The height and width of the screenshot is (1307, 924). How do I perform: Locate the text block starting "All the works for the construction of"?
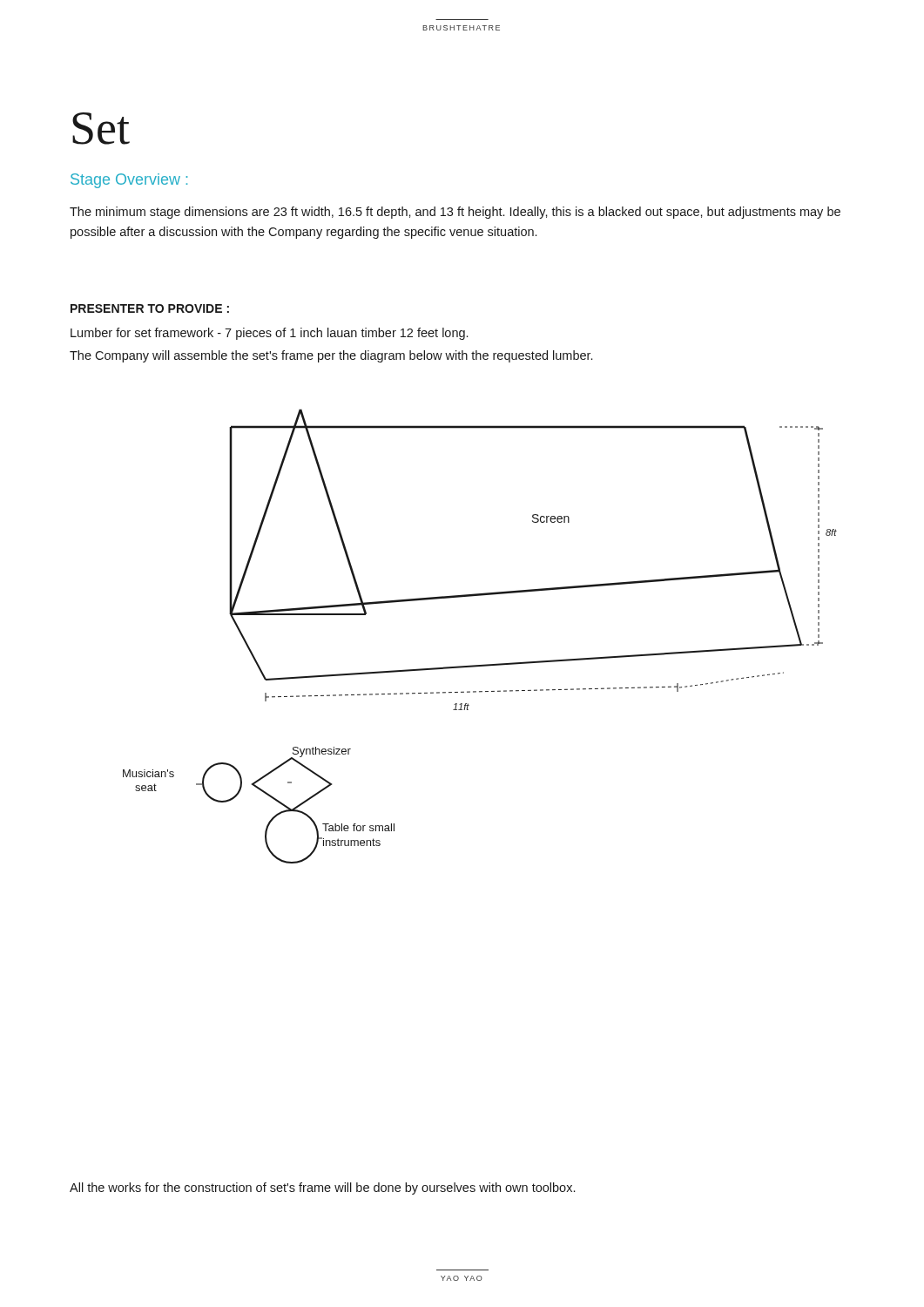(323, 1188)
